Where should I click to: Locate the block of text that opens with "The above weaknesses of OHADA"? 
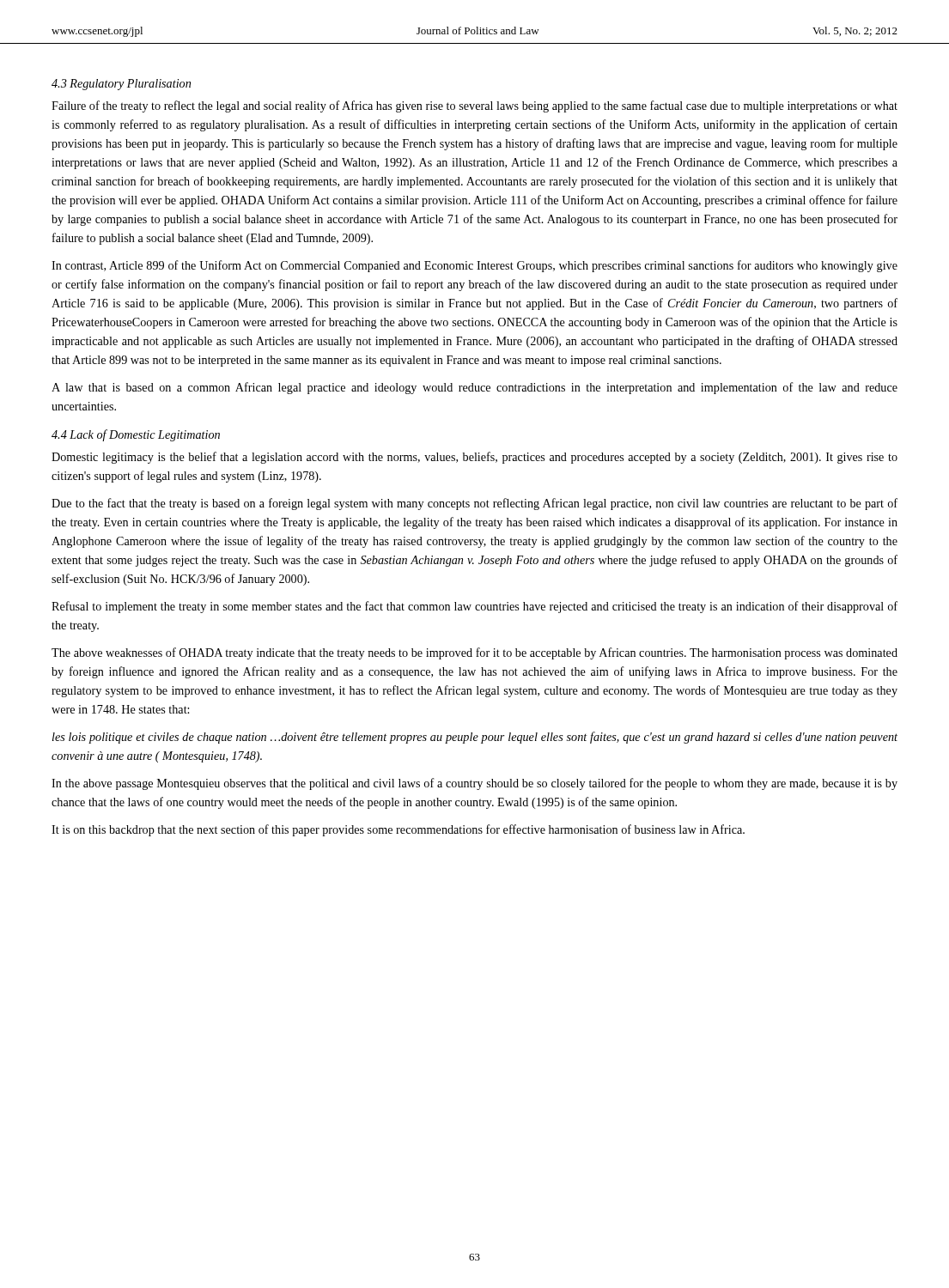pos(474,681)
